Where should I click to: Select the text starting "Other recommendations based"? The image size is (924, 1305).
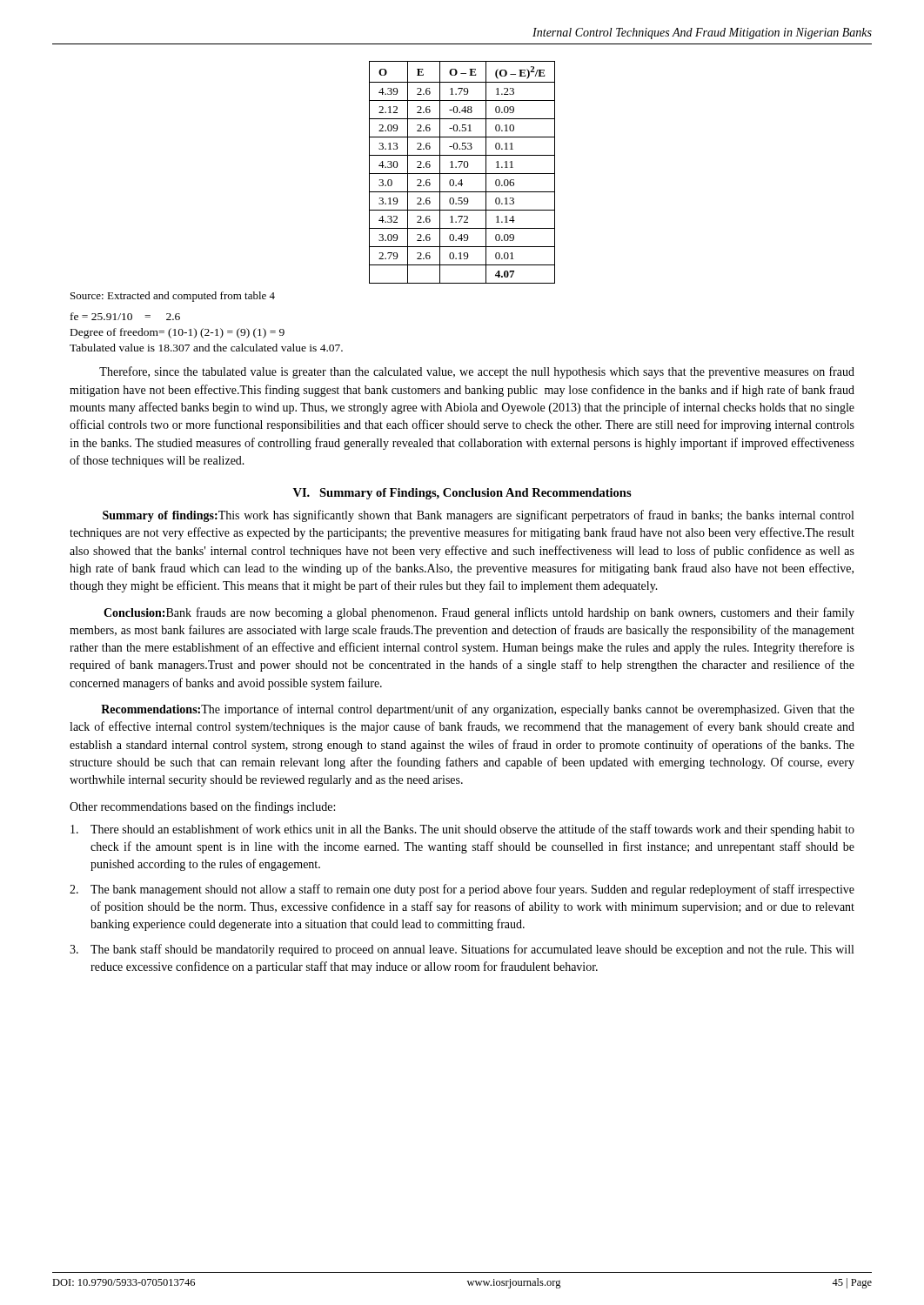coord(203,806)
